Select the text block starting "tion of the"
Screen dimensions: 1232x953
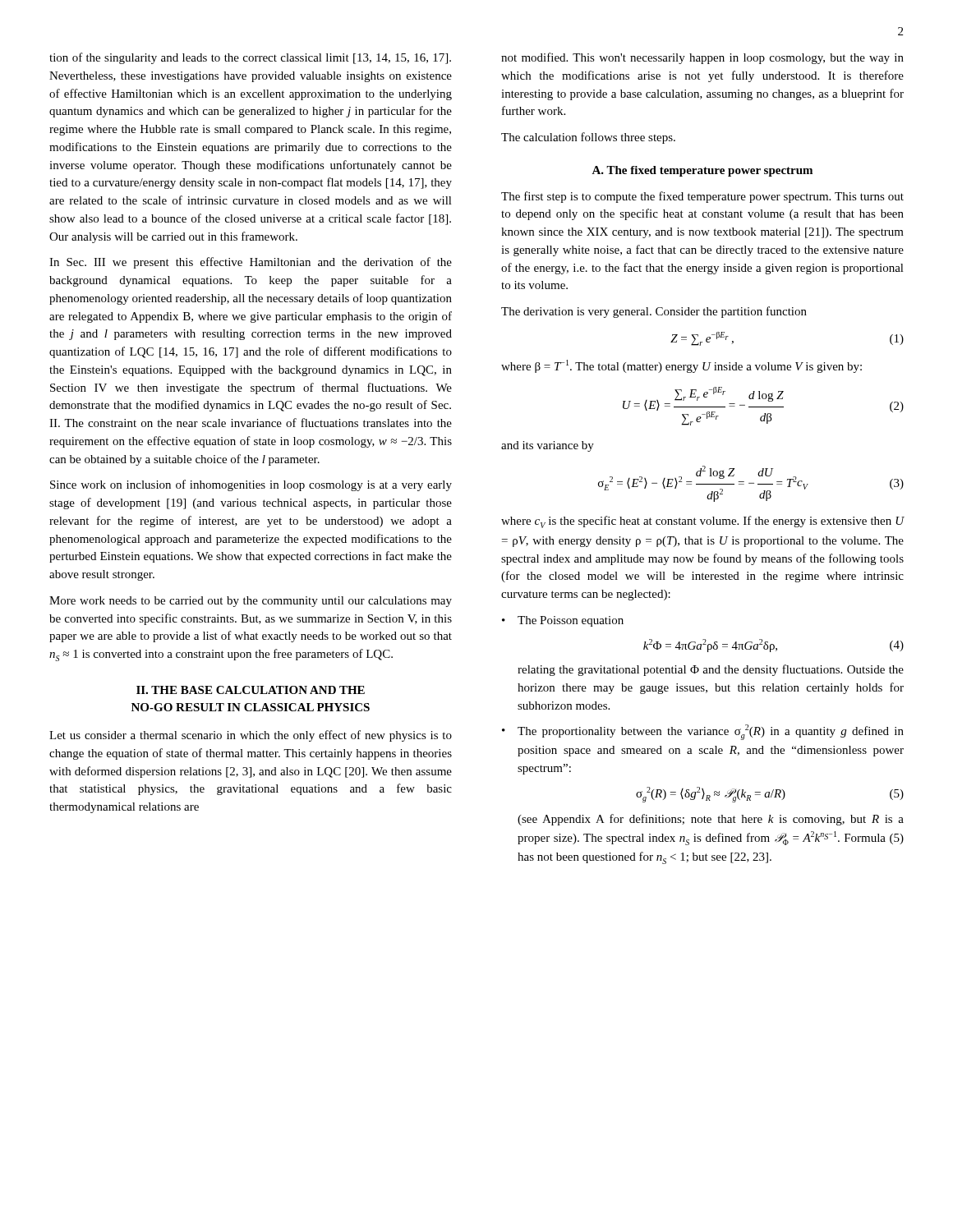[x=251, y=148]
